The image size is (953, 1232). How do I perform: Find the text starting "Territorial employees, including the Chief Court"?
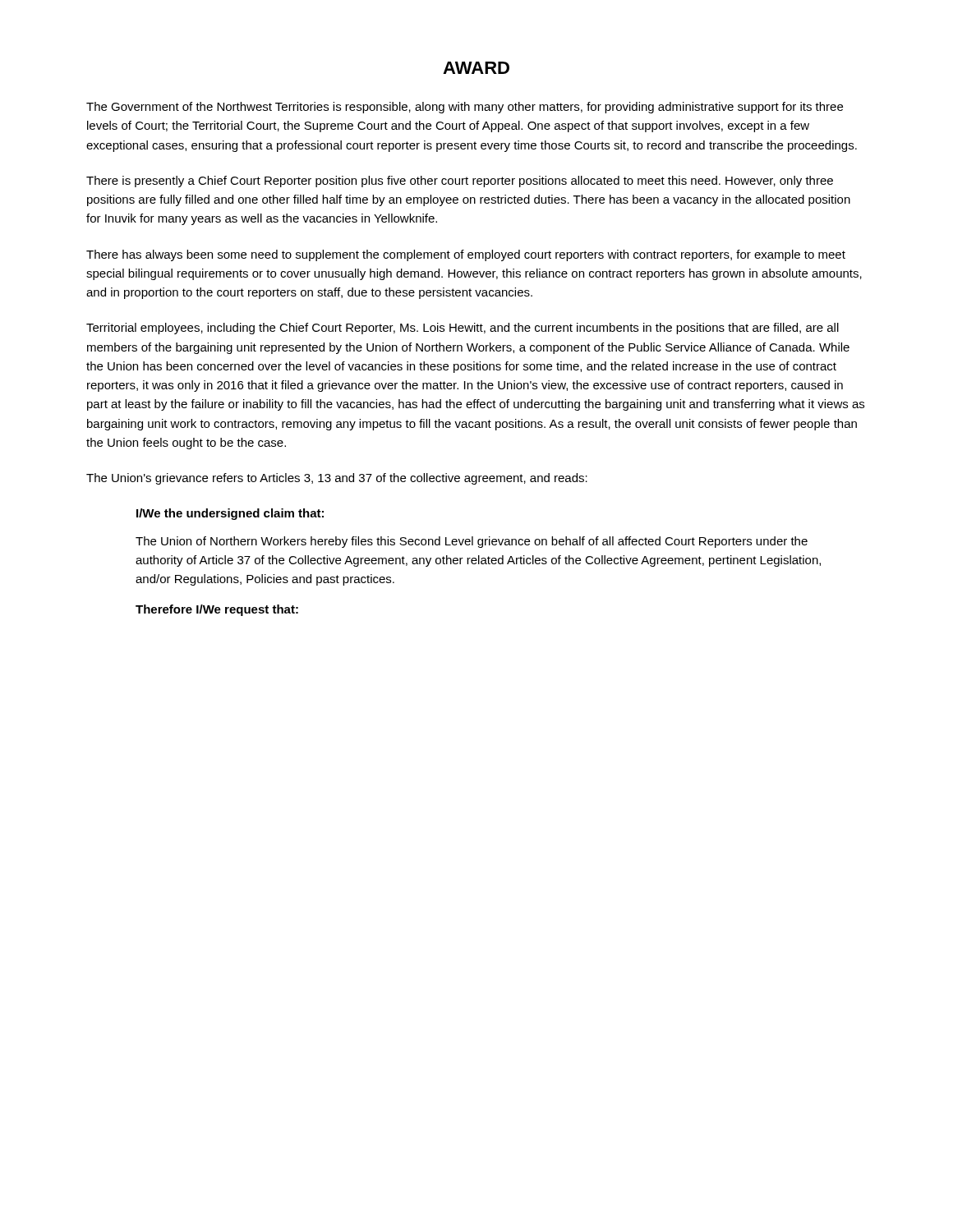476,385
